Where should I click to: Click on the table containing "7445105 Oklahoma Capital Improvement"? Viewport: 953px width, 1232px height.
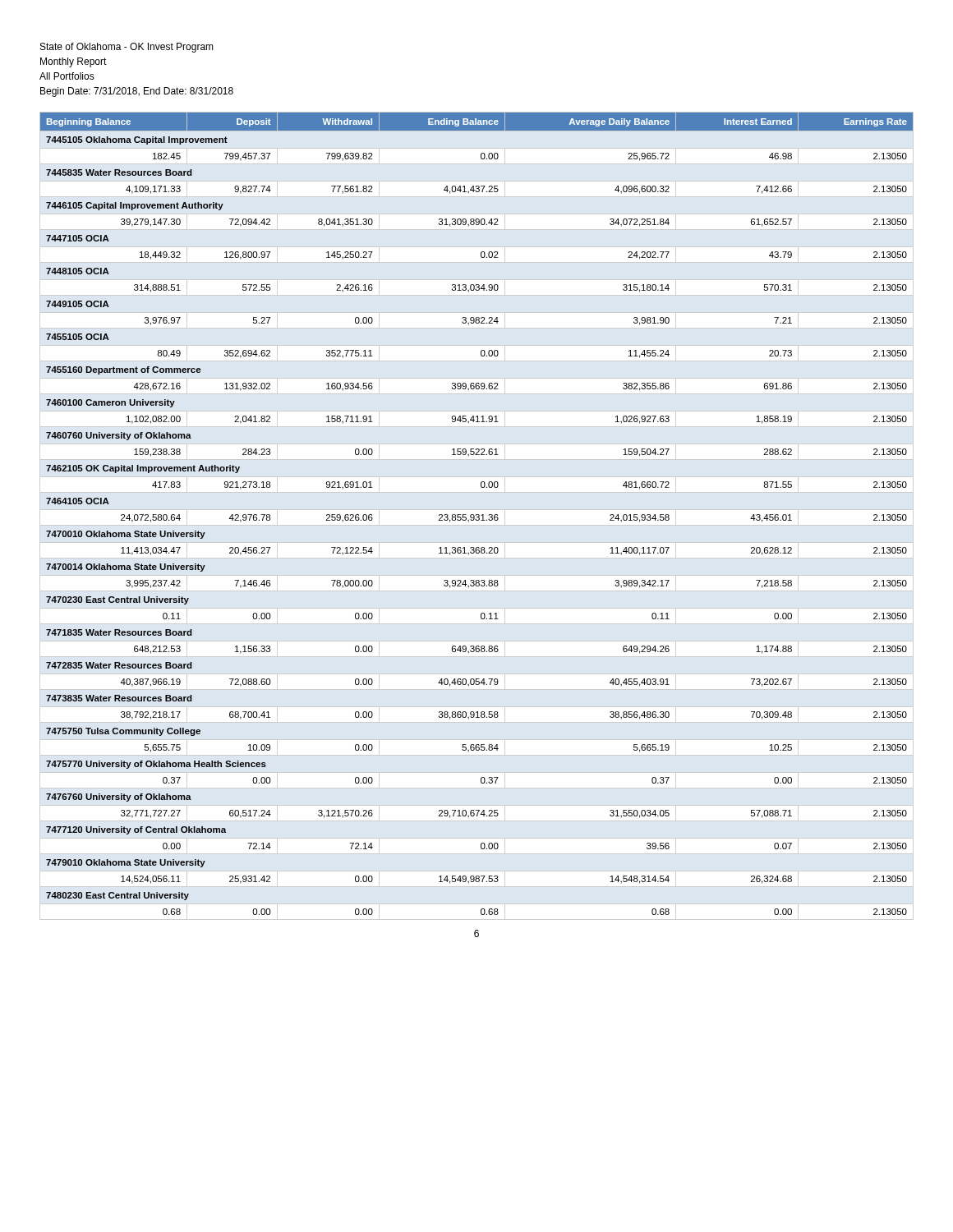point(476,516)
